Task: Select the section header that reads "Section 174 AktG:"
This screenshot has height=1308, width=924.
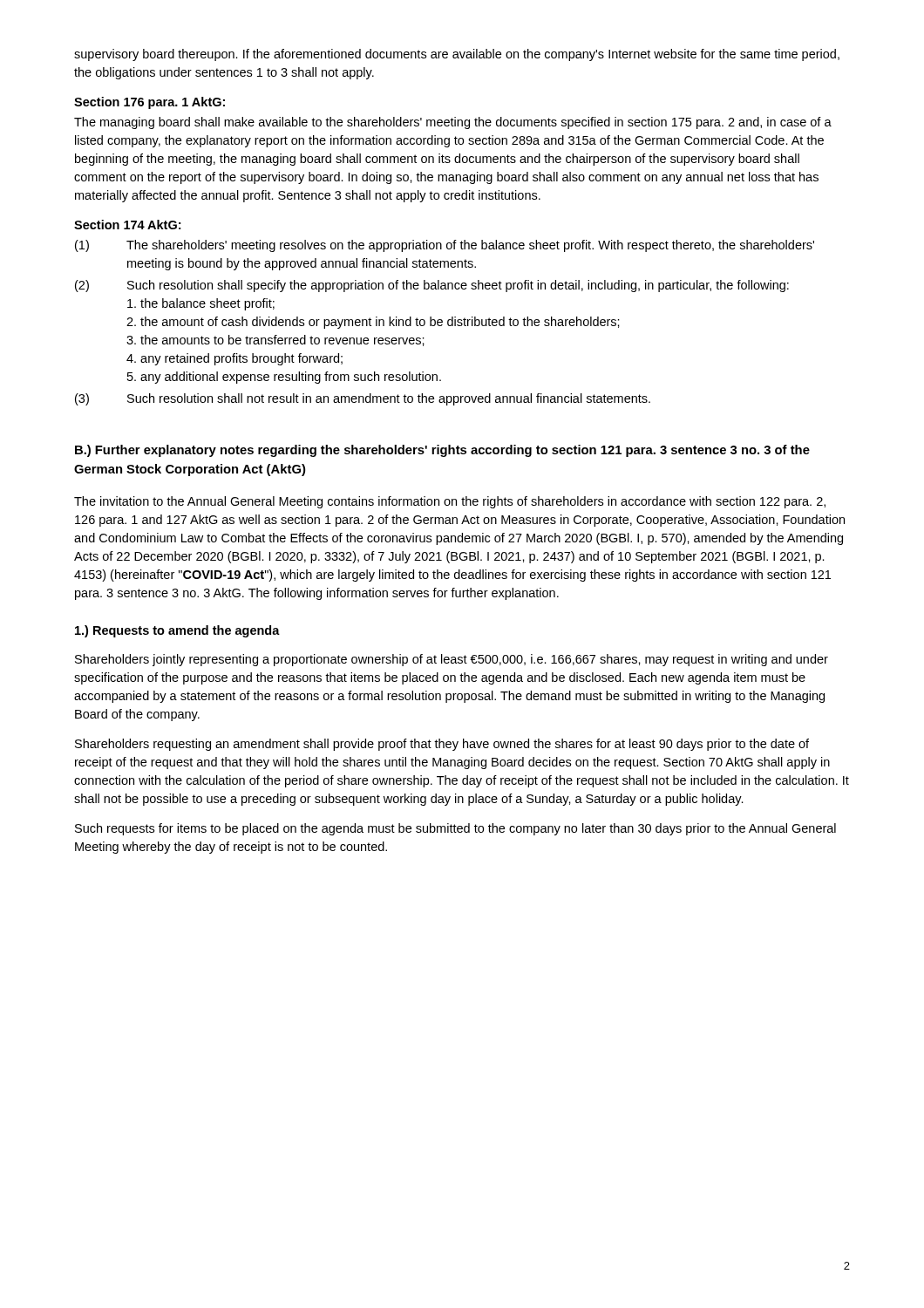Action: point(128,225)
